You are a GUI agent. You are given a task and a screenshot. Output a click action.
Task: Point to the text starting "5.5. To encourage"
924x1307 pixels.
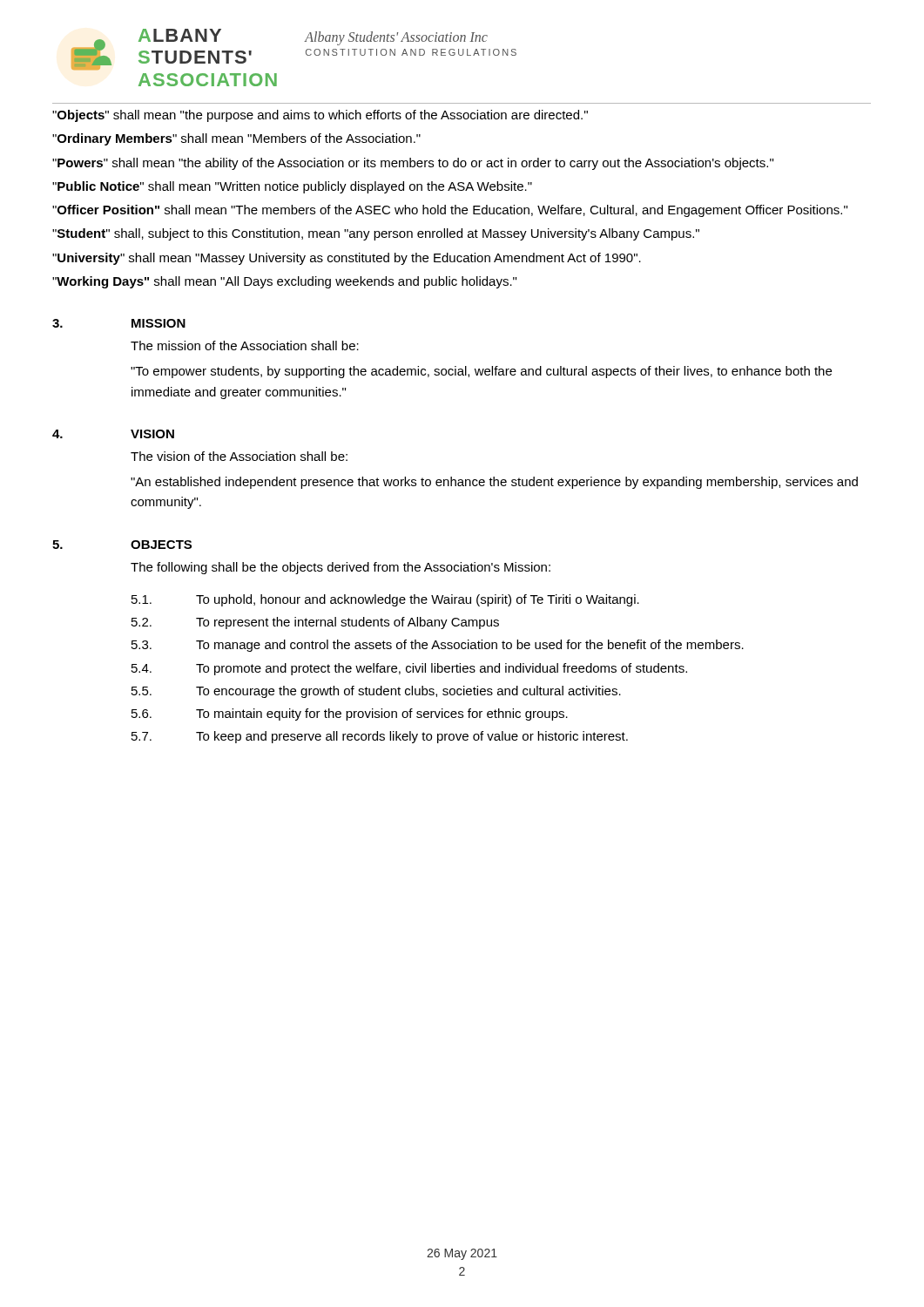coord(501,690)
